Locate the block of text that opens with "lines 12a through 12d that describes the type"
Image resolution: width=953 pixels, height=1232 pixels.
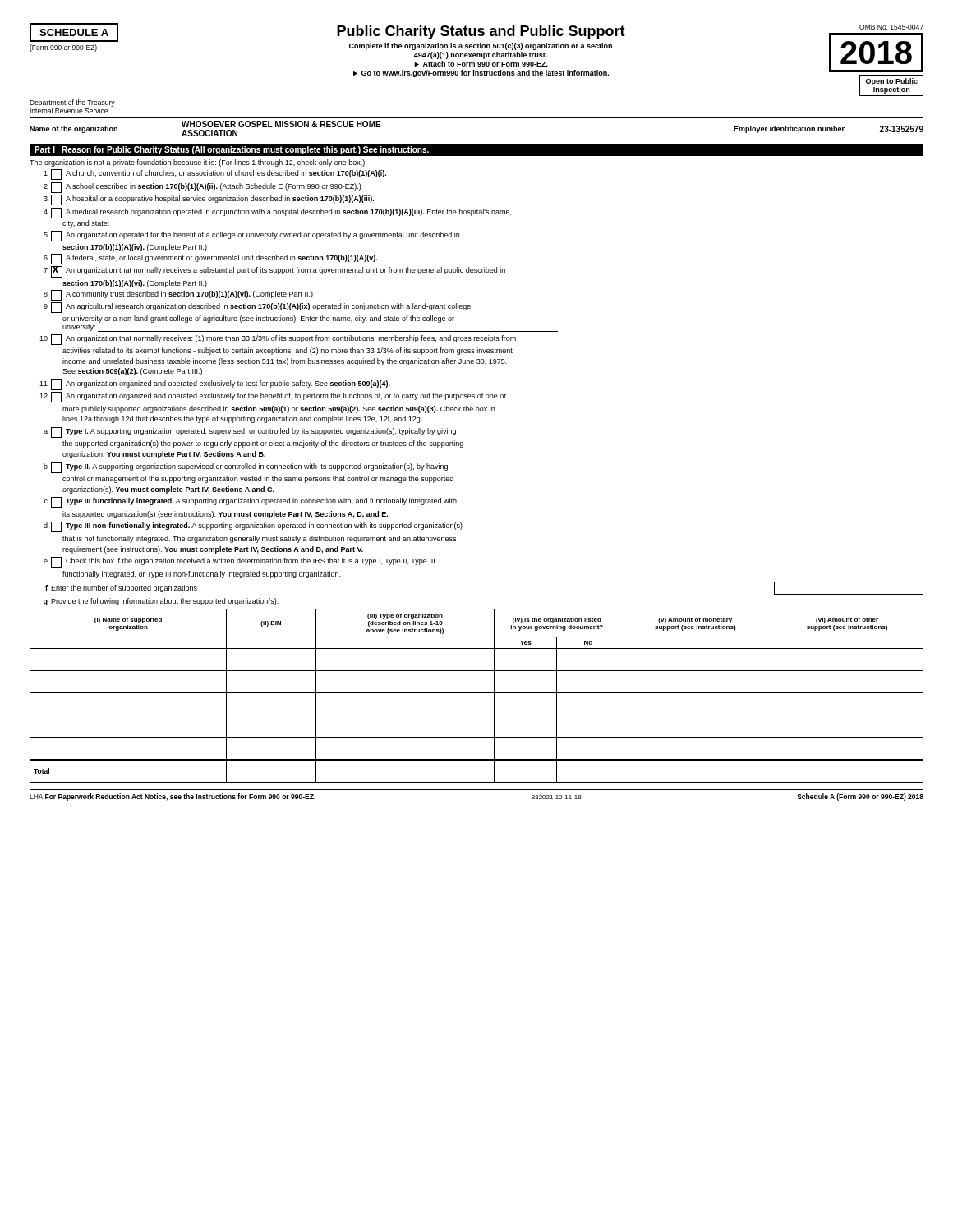click(x=242, y=419)
